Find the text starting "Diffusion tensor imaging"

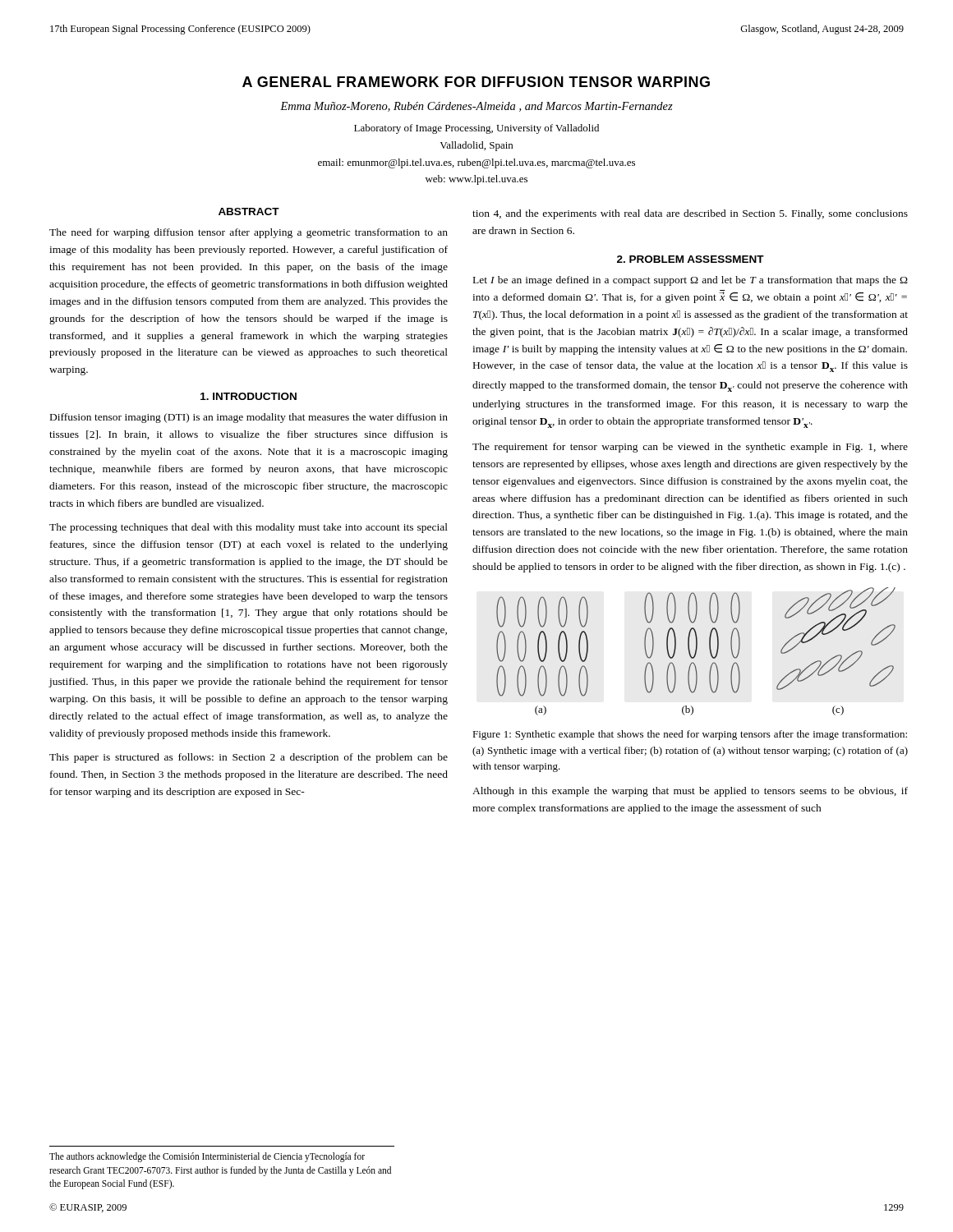(248, 460)
